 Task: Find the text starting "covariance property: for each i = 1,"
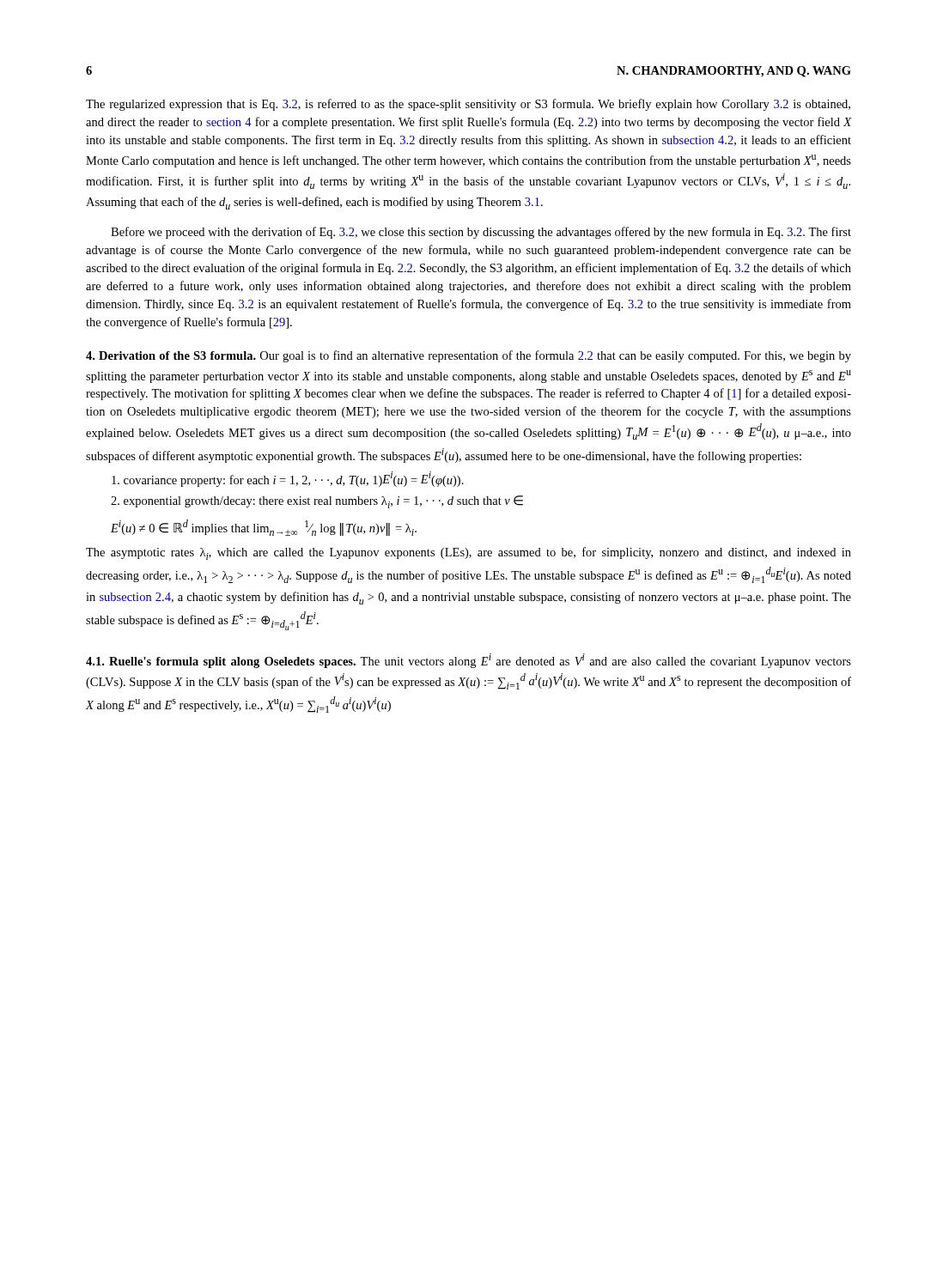coord(287,478)
